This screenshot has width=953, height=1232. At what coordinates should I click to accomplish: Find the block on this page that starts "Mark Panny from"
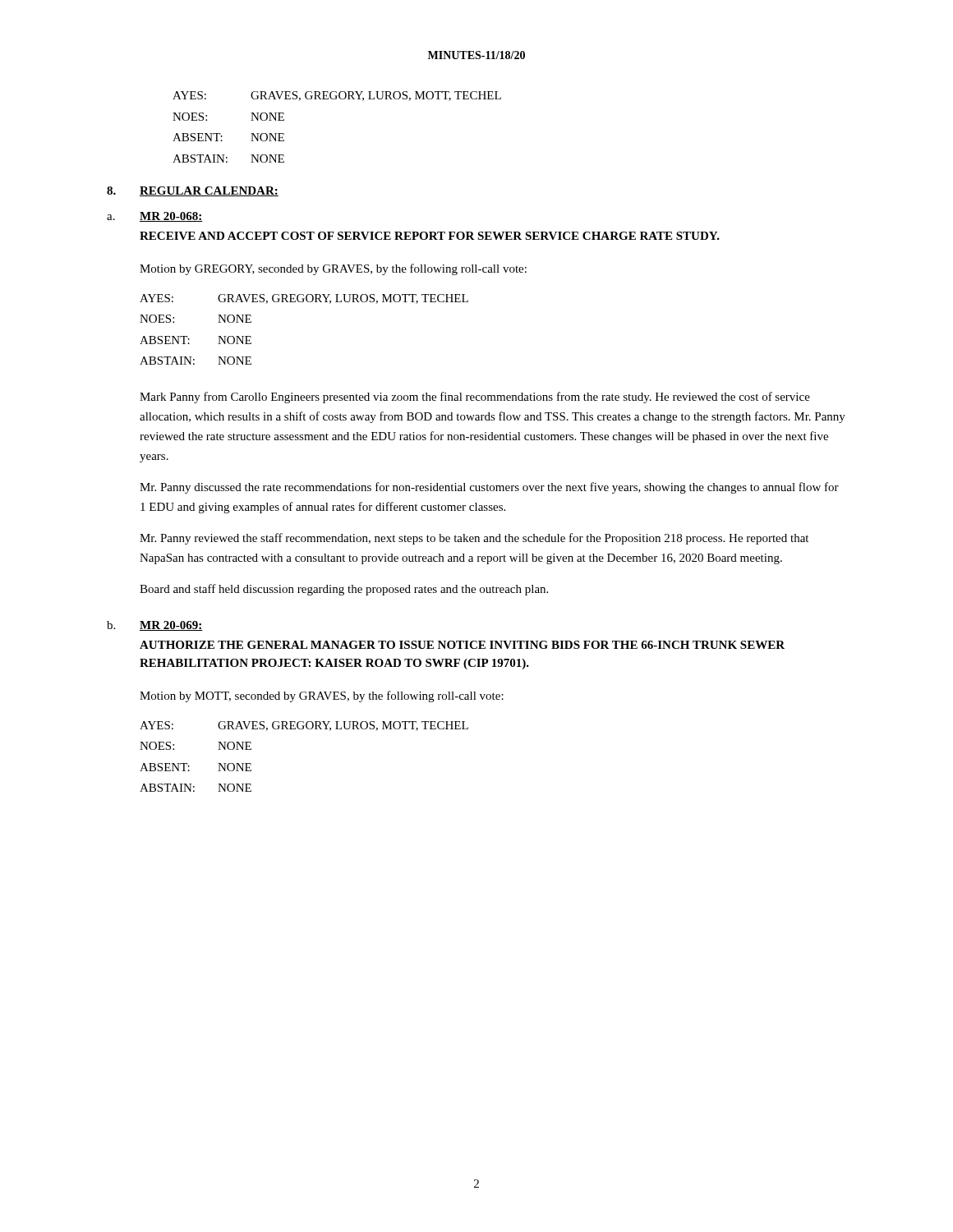point(492,426)
